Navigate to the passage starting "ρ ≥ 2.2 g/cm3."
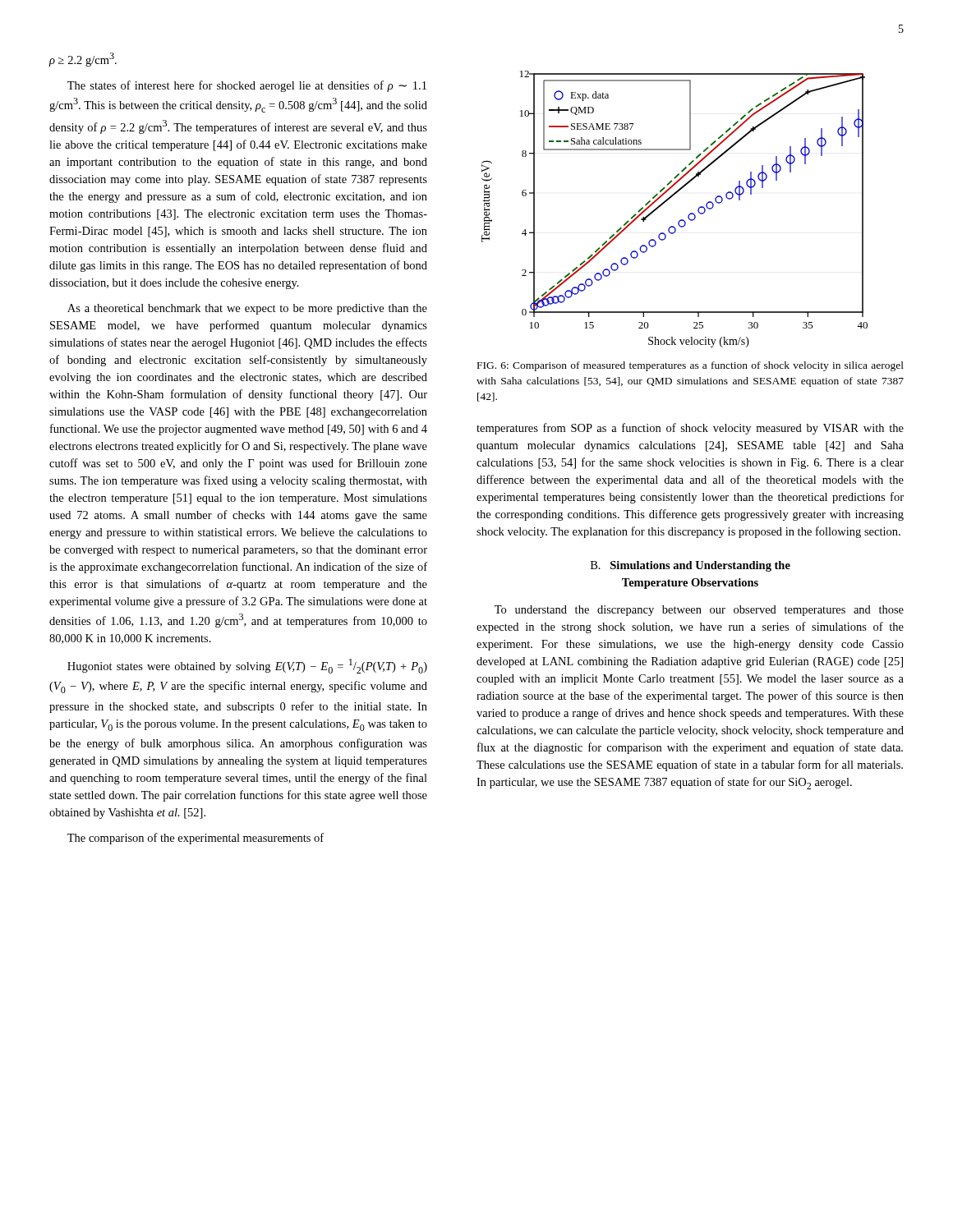 (x=83, y=58)
